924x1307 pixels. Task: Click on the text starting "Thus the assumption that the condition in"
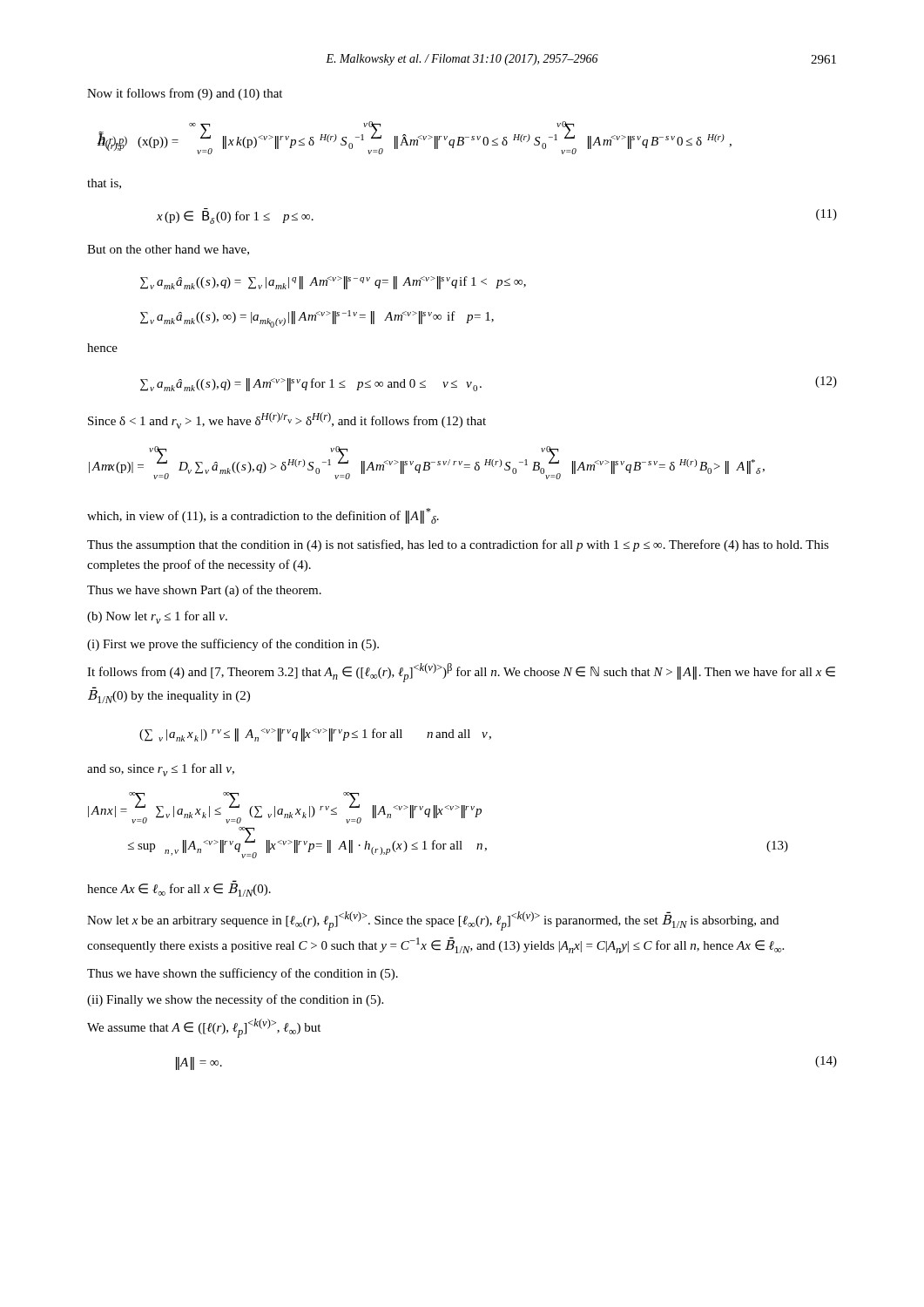point(458,554)
